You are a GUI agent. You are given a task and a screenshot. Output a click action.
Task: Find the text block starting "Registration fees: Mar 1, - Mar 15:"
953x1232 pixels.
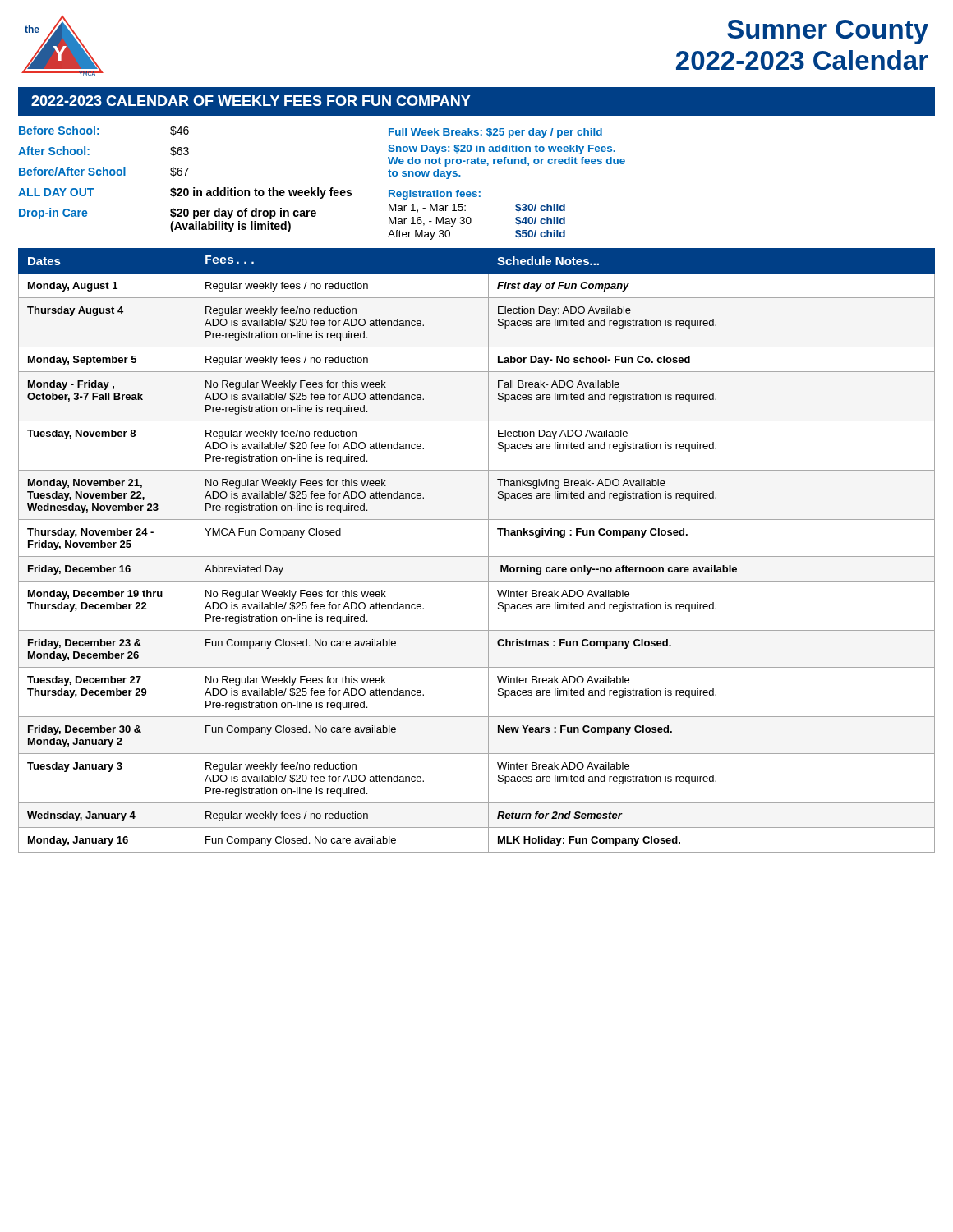click(x=435, y=195)
